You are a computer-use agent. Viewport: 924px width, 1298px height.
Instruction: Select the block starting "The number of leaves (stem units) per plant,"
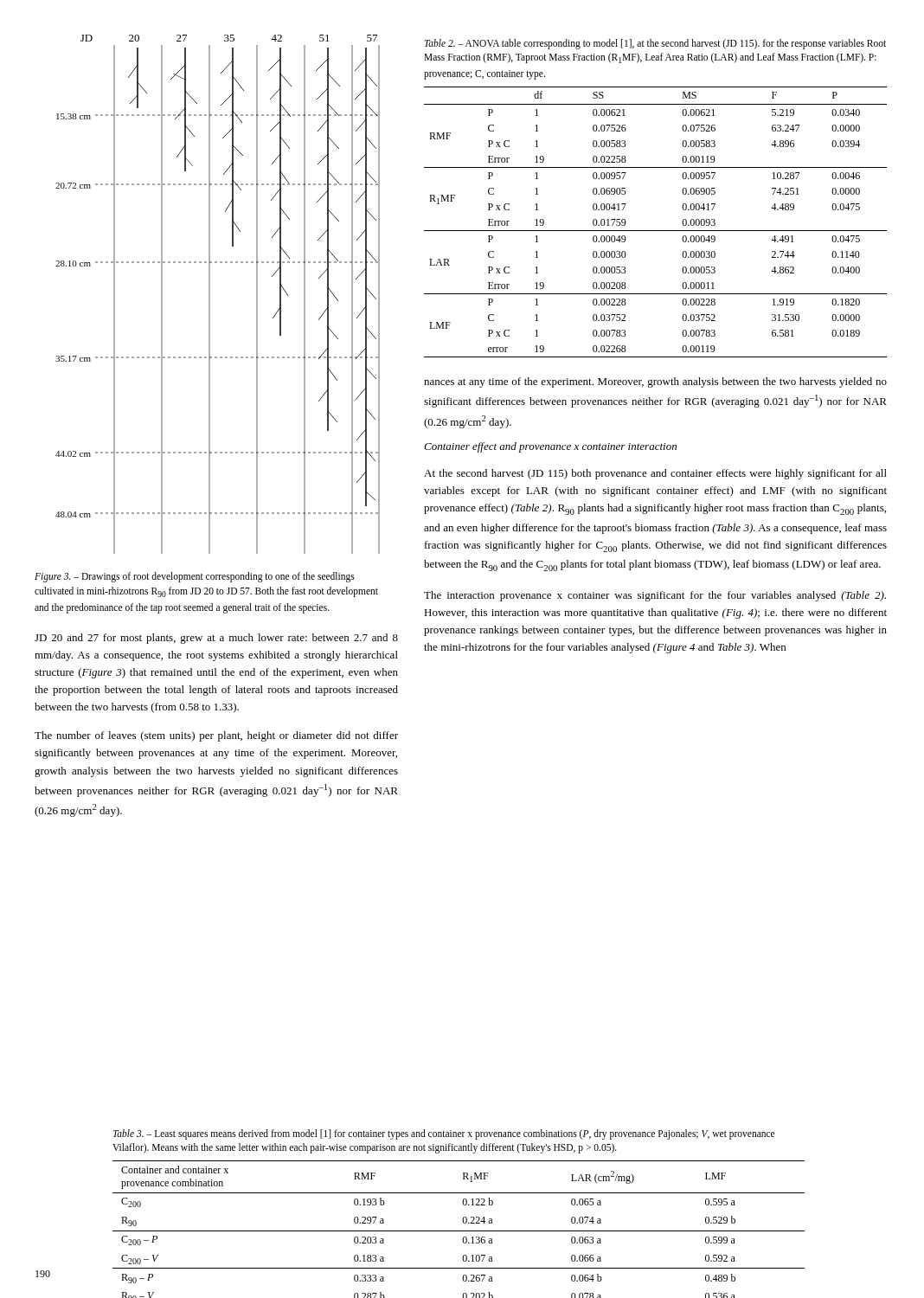(216, 773)
